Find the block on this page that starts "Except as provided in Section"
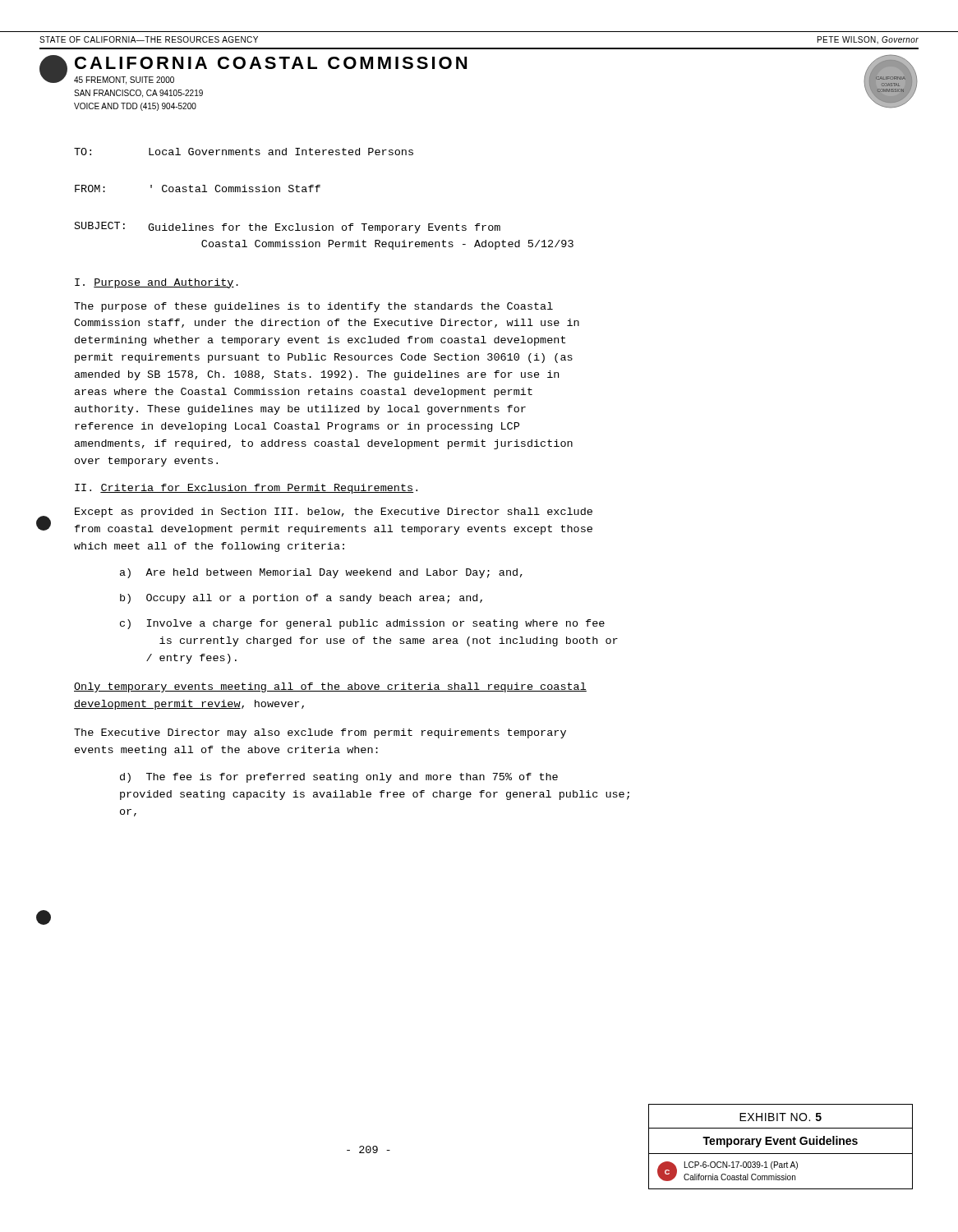958x1232 pixels. pos(334,529)
